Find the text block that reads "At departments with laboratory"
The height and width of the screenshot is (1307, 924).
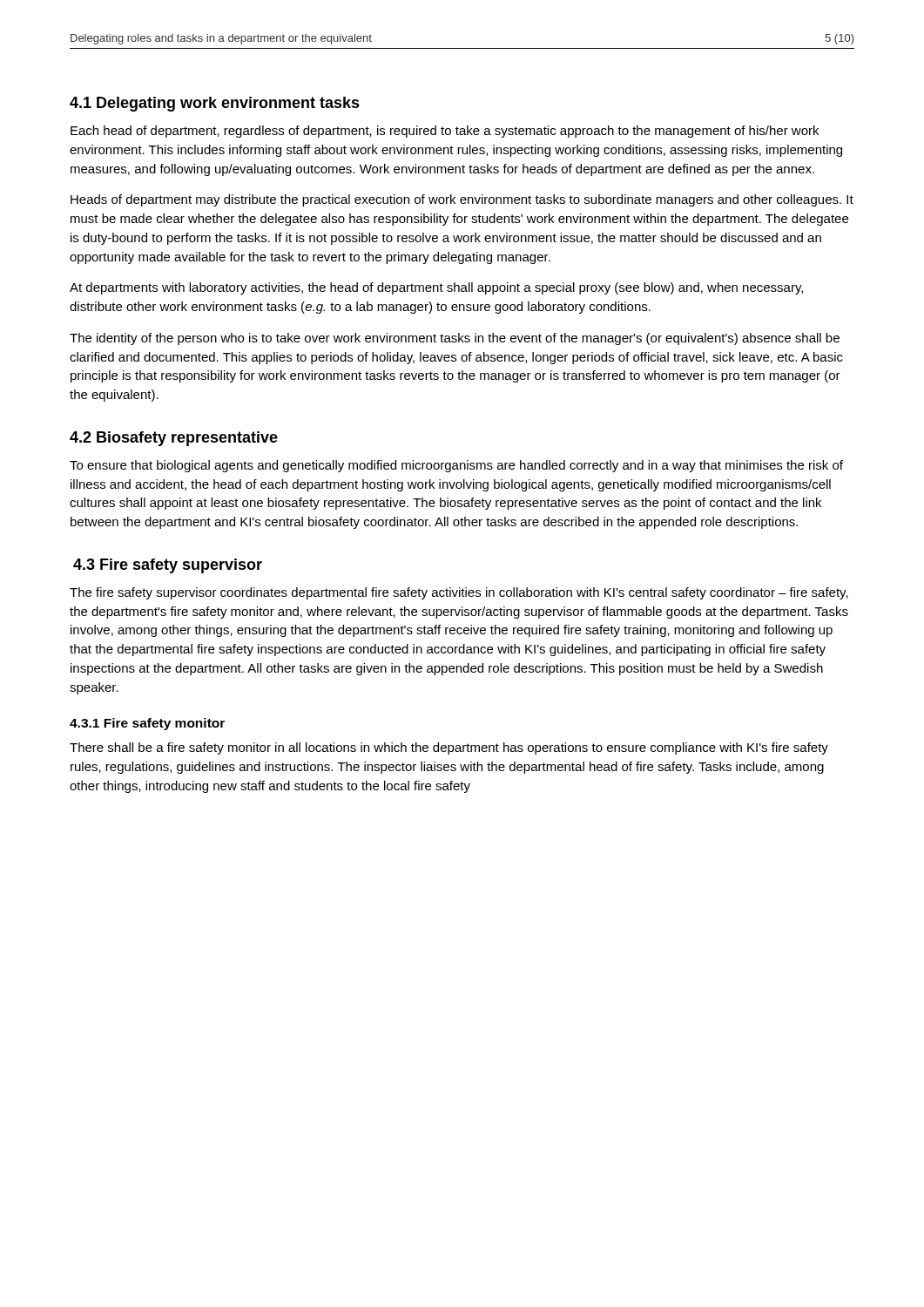[437, 297]
